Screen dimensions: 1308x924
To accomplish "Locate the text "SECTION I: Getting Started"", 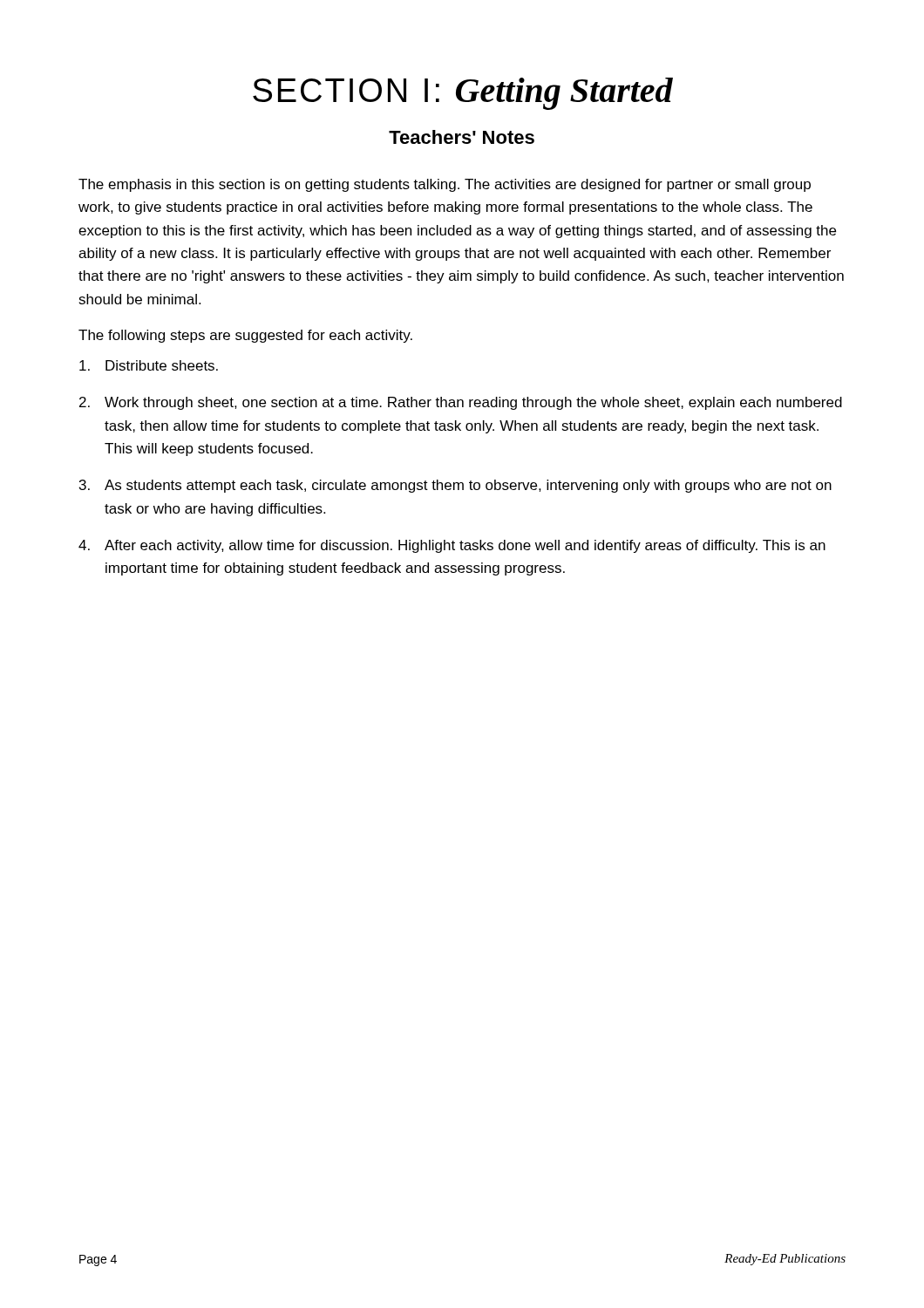I will tap(462, 90).
